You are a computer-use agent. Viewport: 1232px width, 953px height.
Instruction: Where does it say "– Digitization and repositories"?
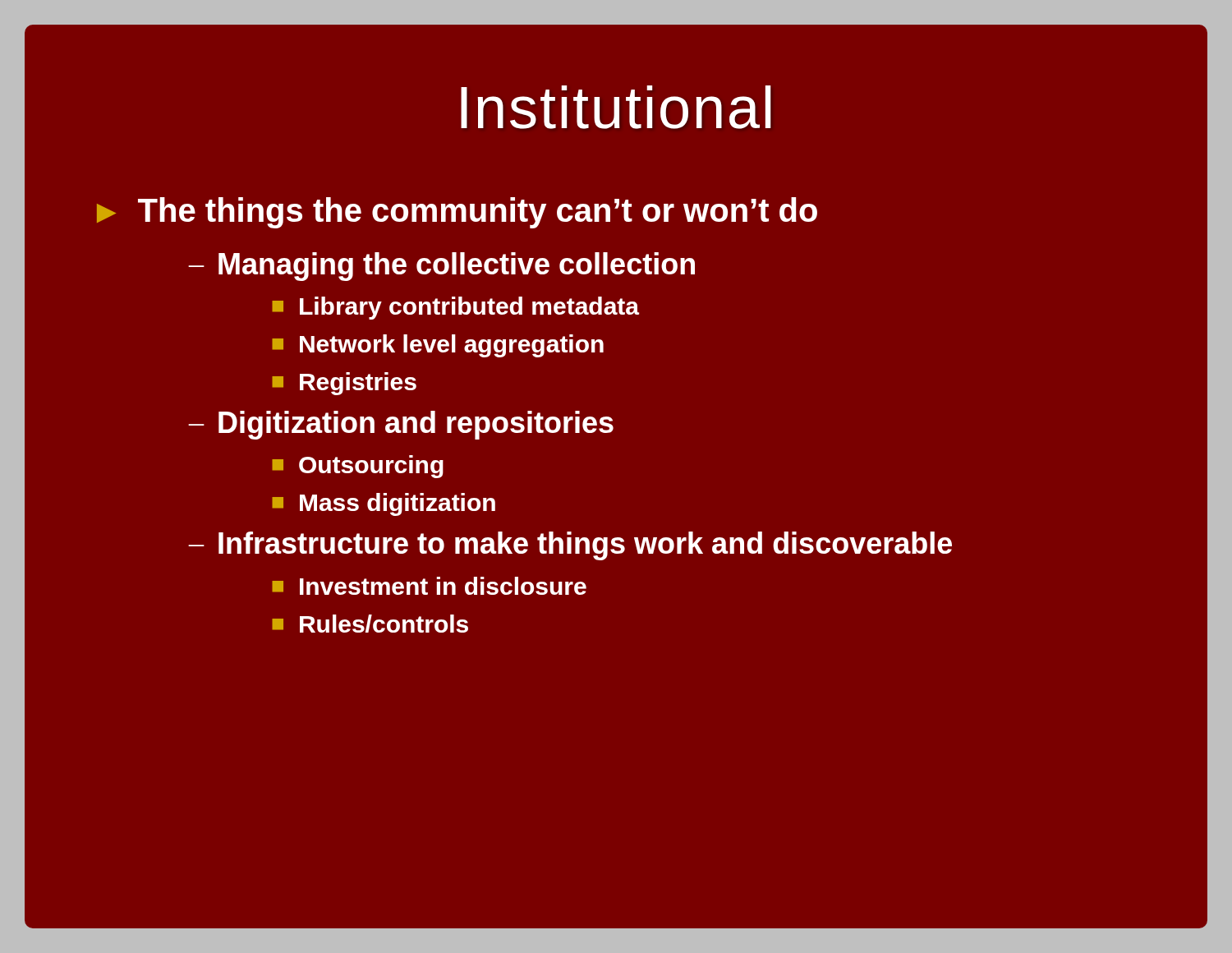(402, 423)
